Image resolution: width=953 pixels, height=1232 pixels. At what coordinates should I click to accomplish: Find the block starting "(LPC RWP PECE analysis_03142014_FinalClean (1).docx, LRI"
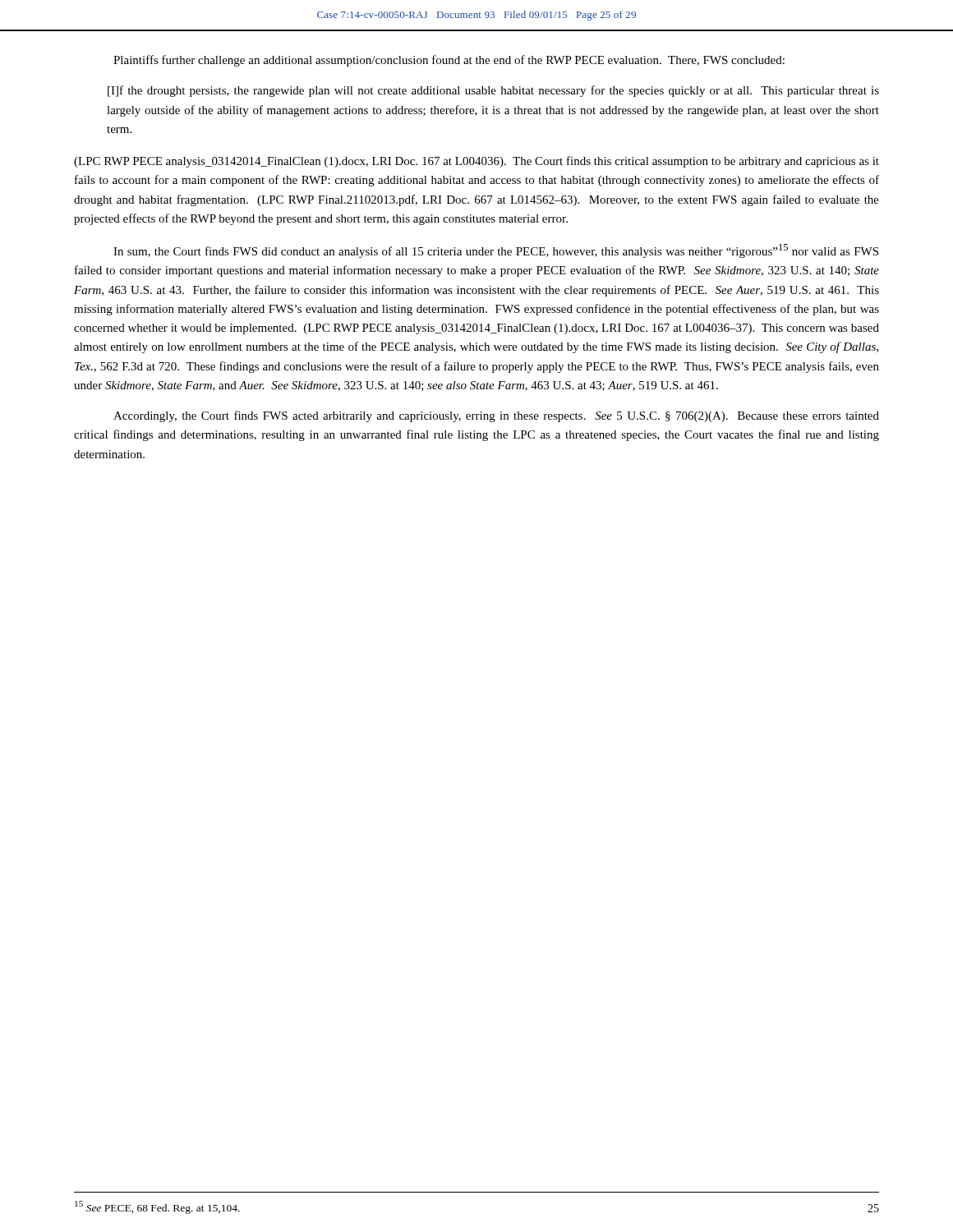pos(476,190)
